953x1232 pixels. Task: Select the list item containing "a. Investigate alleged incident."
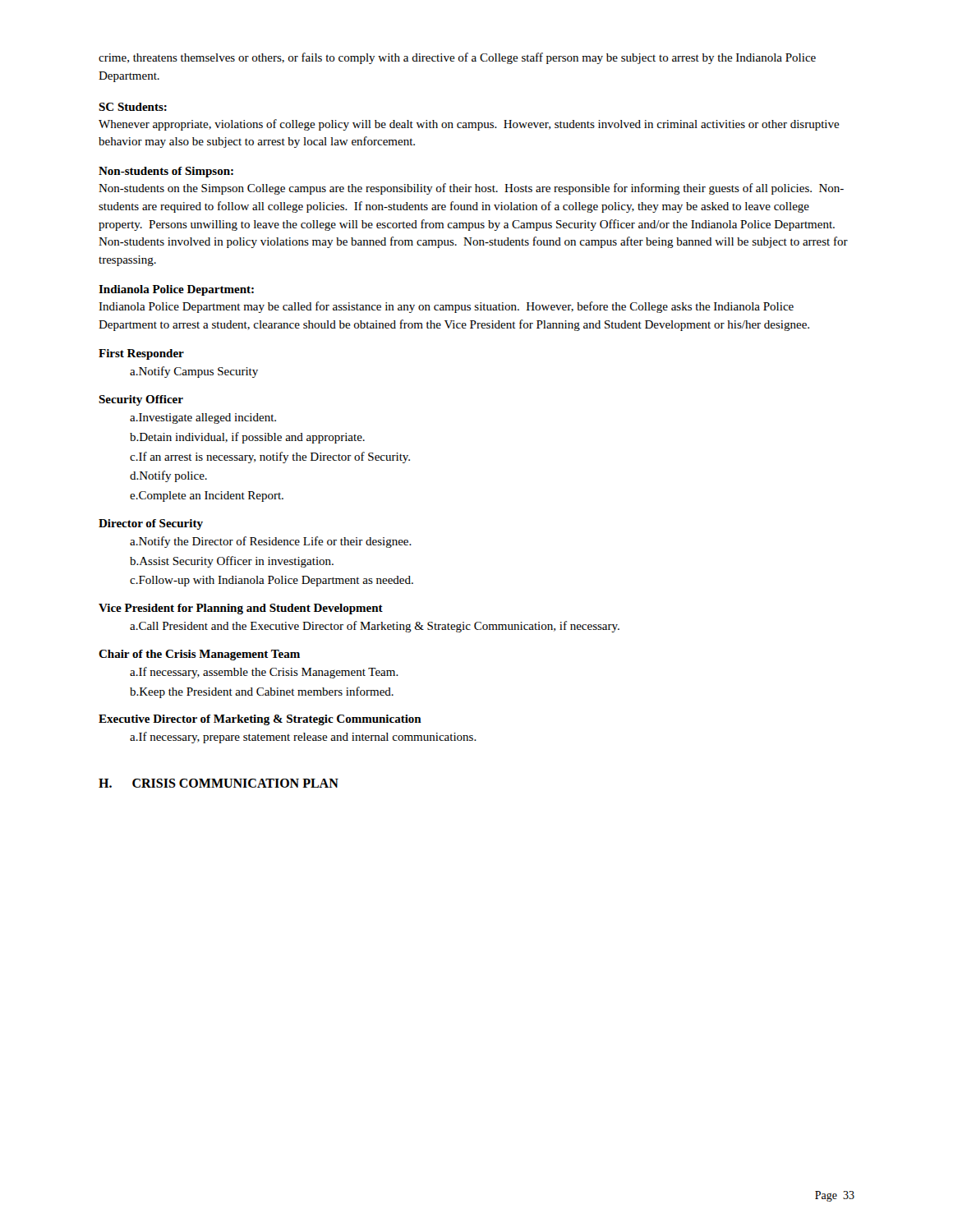tap(203, 418)
